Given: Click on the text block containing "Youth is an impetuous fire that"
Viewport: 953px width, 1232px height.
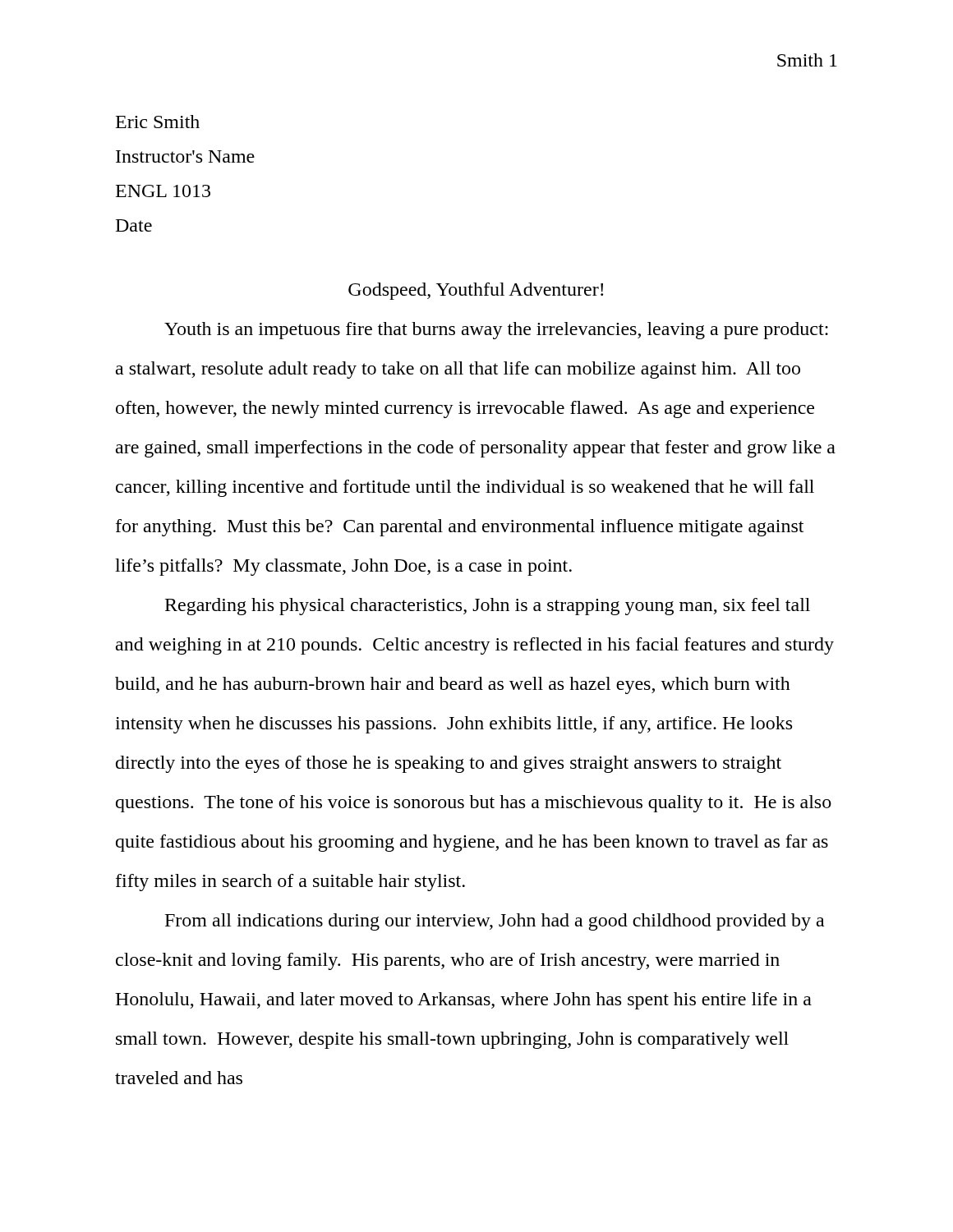Looking at the screenshot, I should (476, 447).
